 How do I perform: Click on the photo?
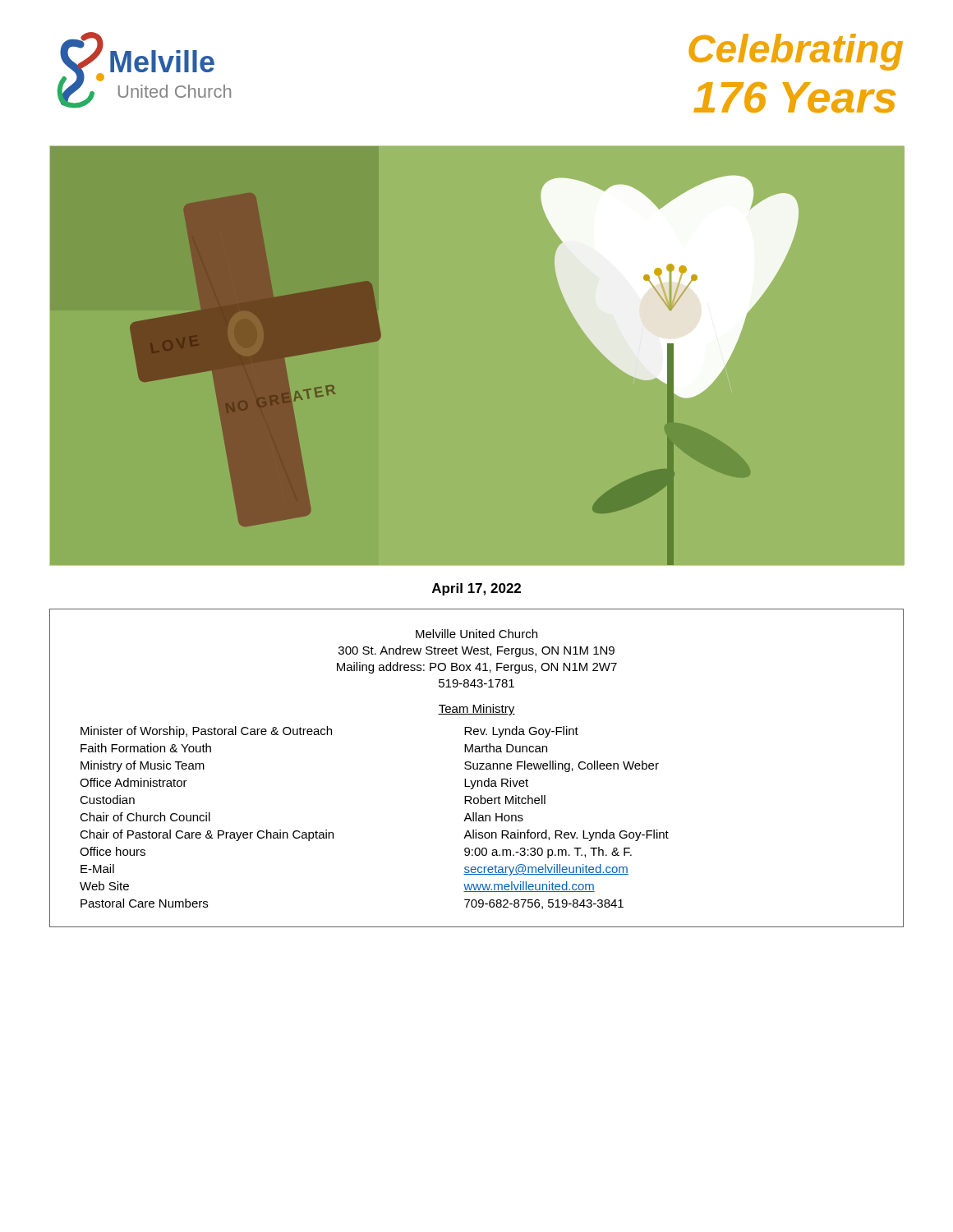pyautogui.click(x=476, y=356)
